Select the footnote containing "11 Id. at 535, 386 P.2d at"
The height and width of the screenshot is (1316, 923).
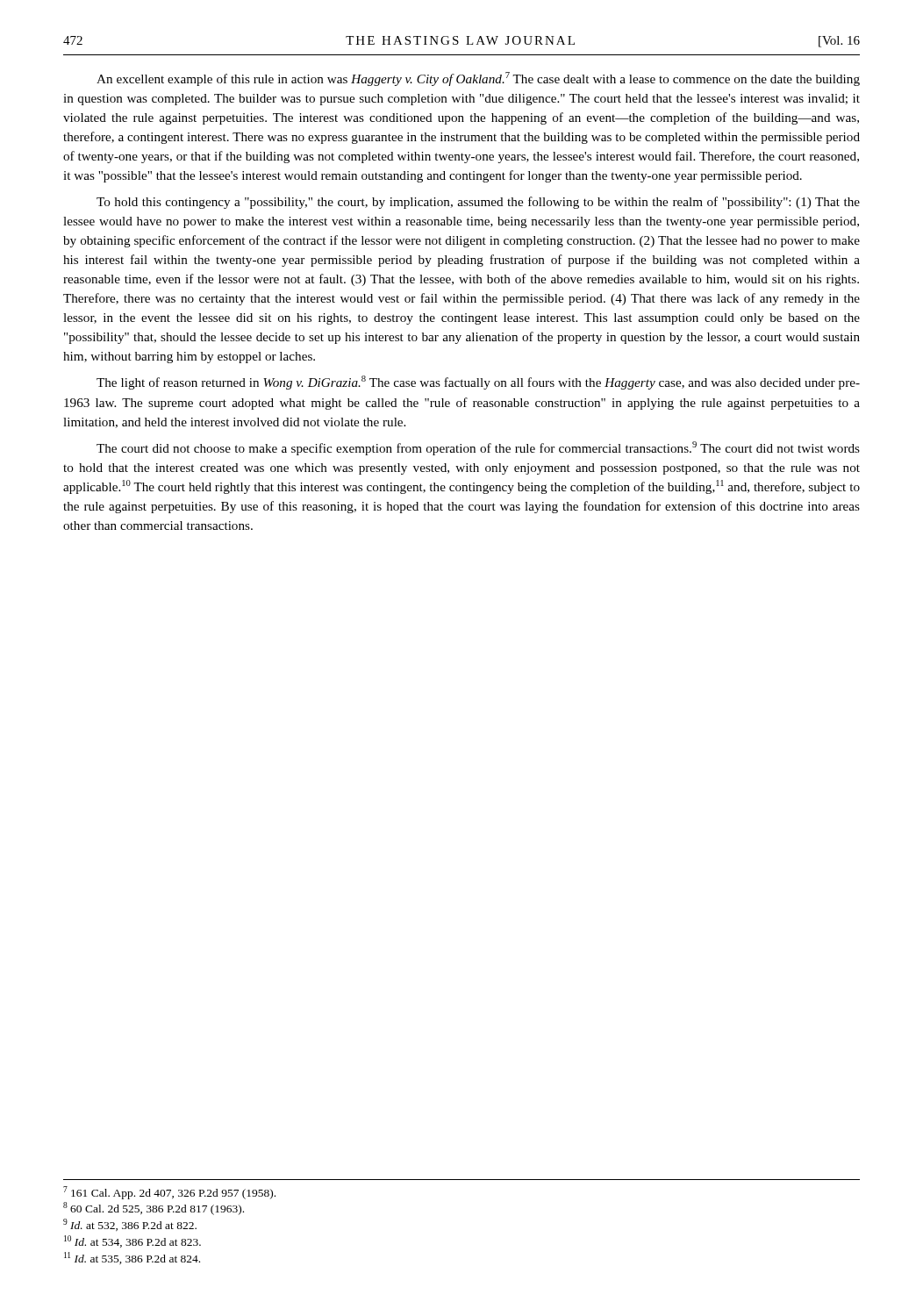click(132, 1258)
